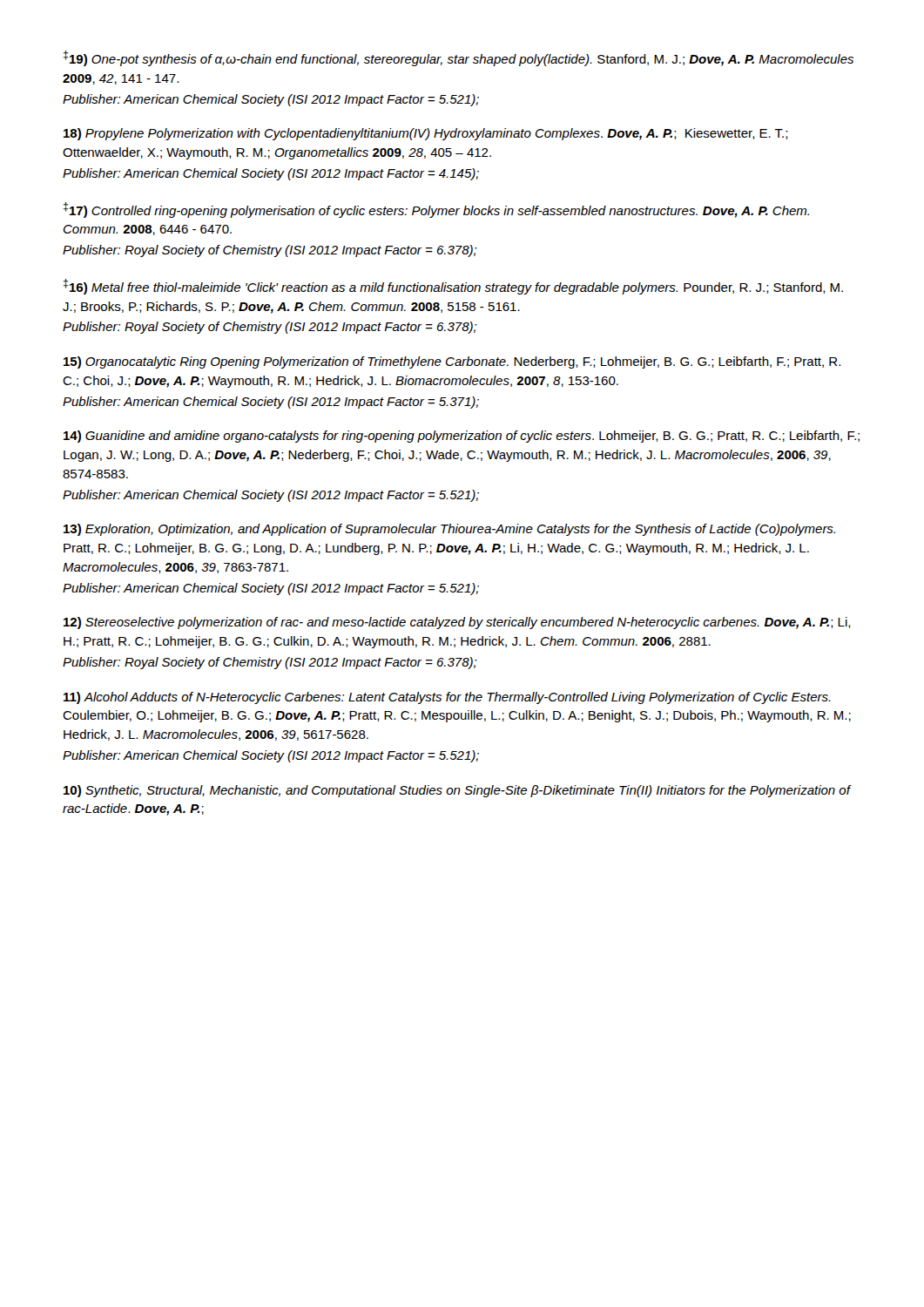Navigate to the region starting "14) Guanidine and amidine"
Viewport: 924px width, 1307px height.
462,465
